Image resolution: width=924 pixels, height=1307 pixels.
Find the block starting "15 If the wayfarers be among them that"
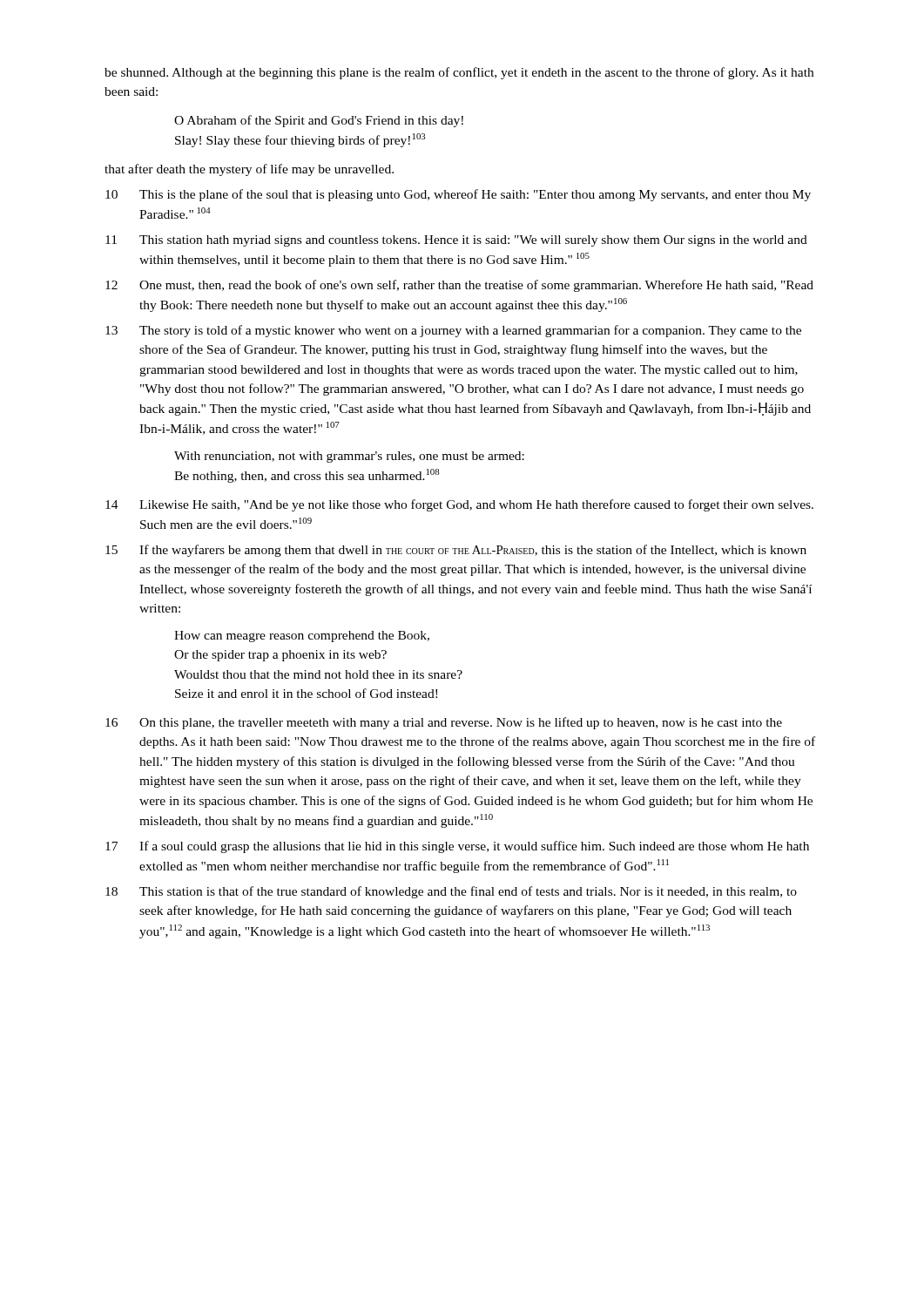(x=462, y=579)
